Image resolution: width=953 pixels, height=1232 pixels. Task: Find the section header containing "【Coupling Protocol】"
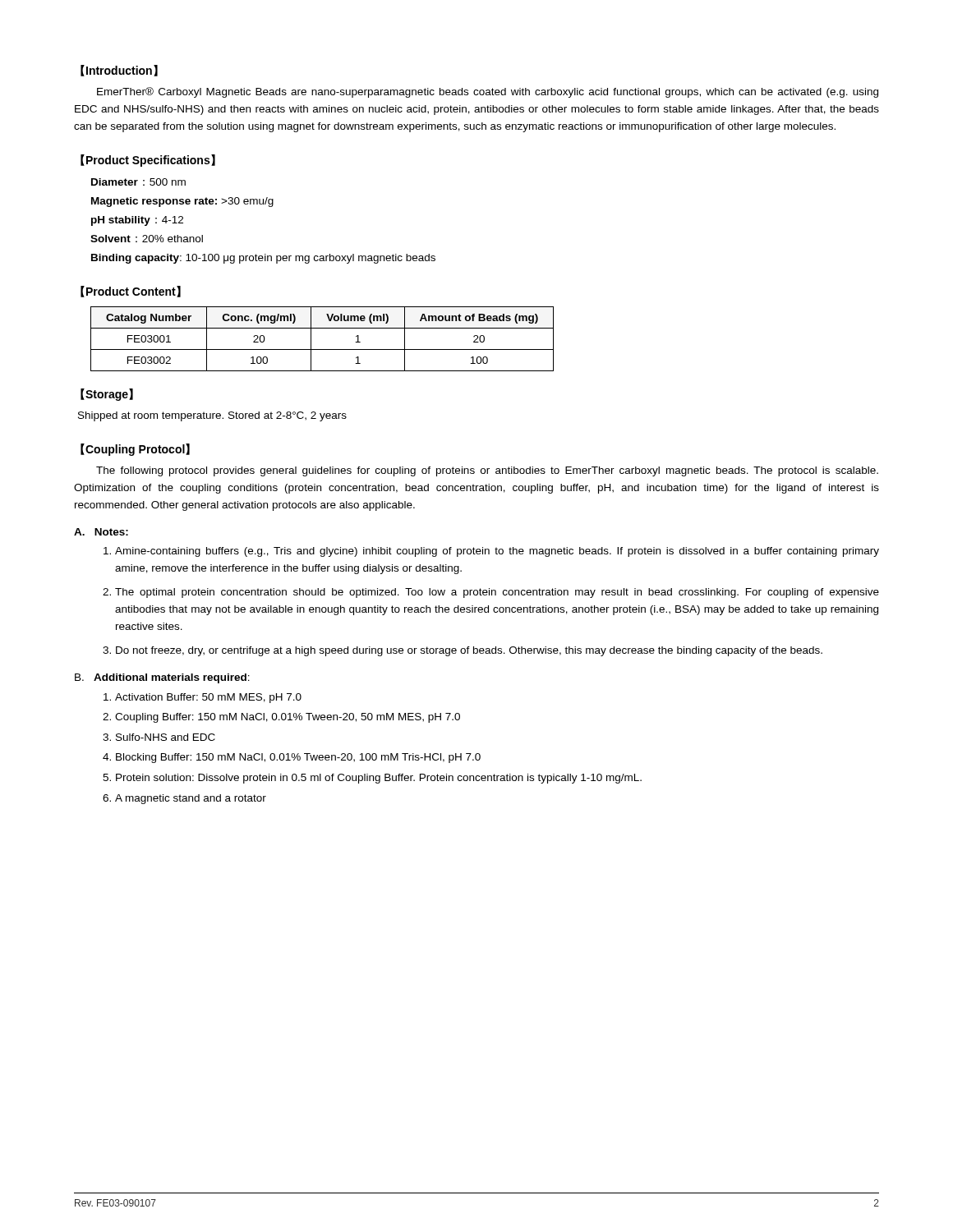point(135,450)
